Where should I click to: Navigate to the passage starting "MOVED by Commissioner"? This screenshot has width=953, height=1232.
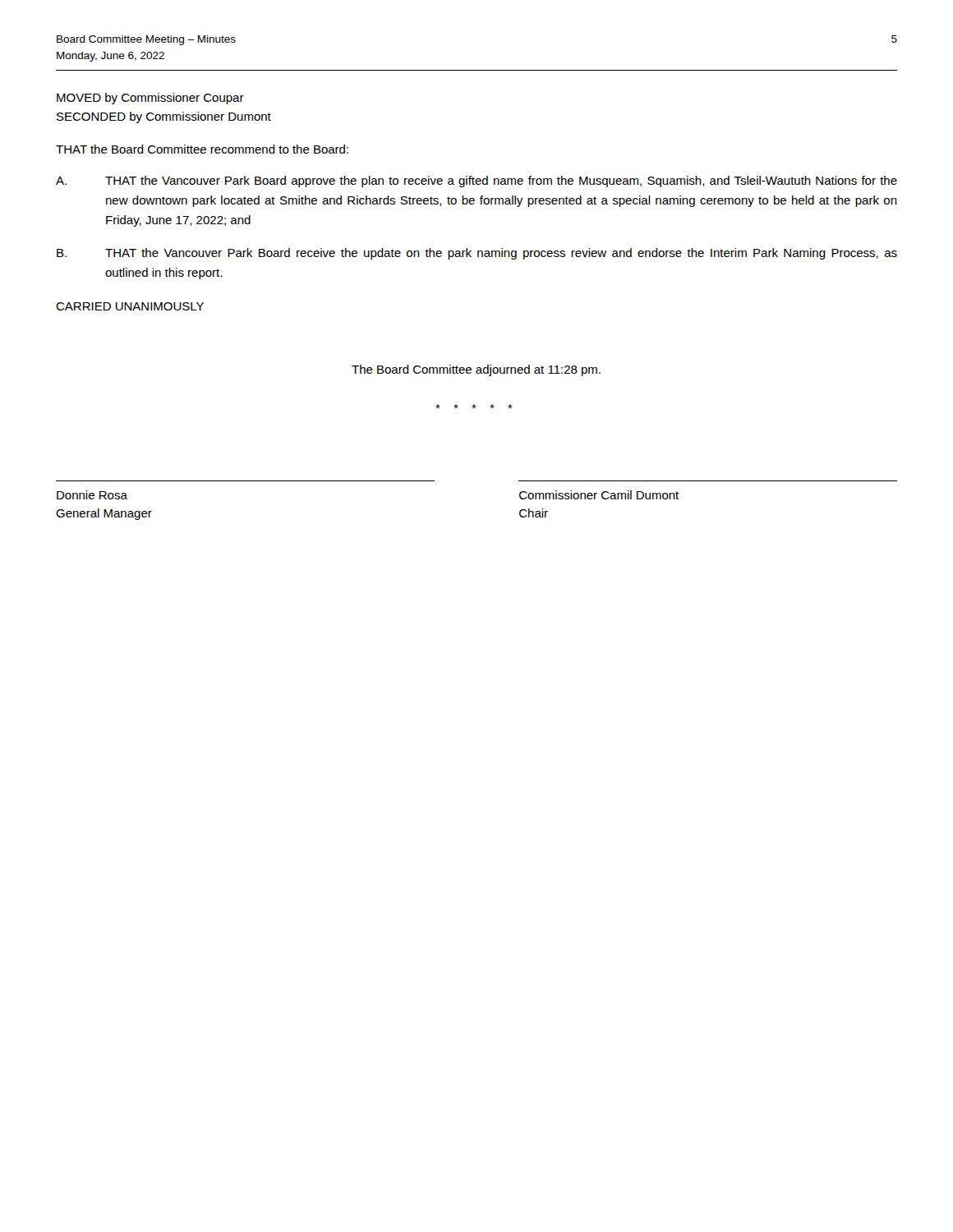(x=163, y=107)
